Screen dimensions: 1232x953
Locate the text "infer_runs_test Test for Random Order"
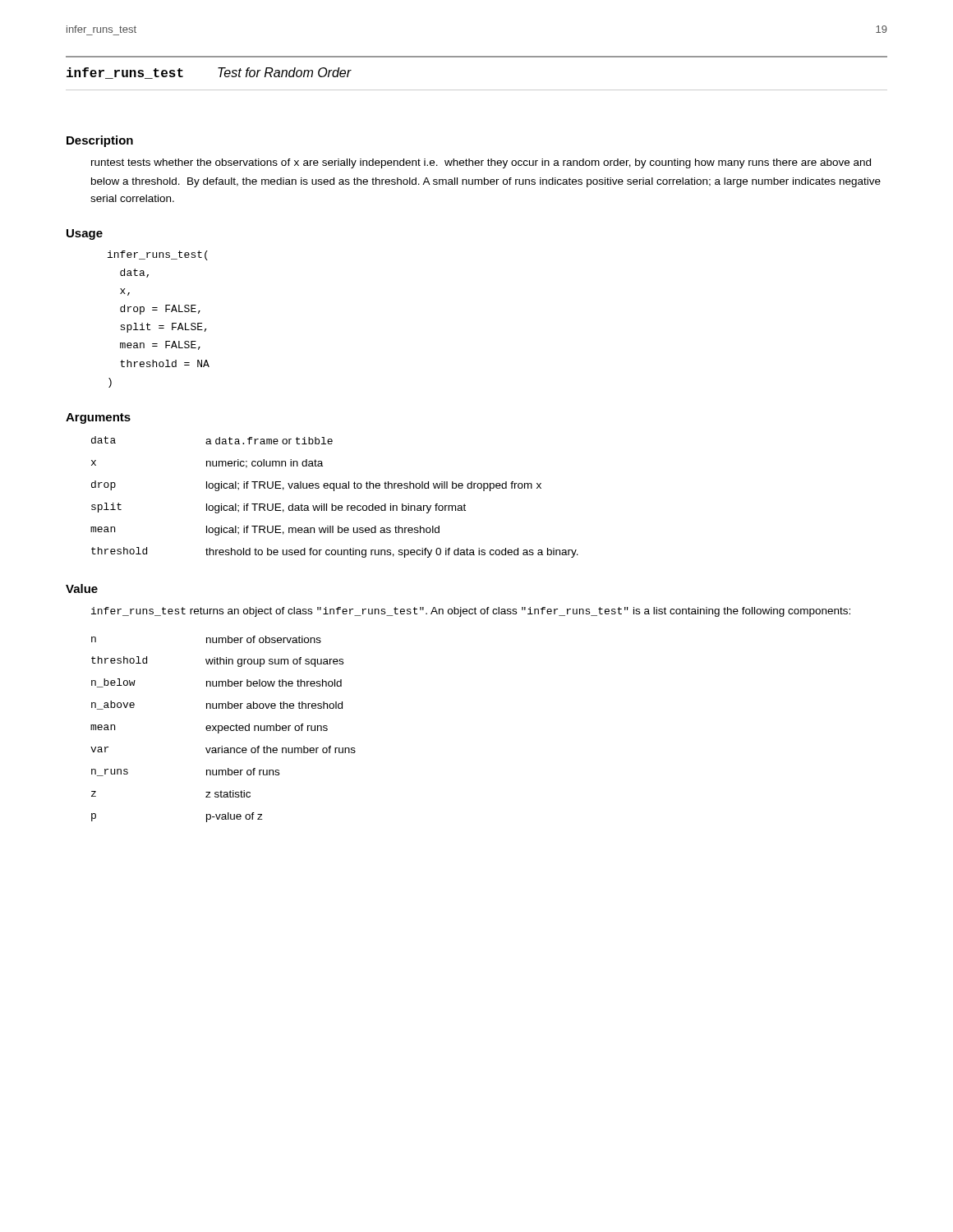click(x=208, y=73)
